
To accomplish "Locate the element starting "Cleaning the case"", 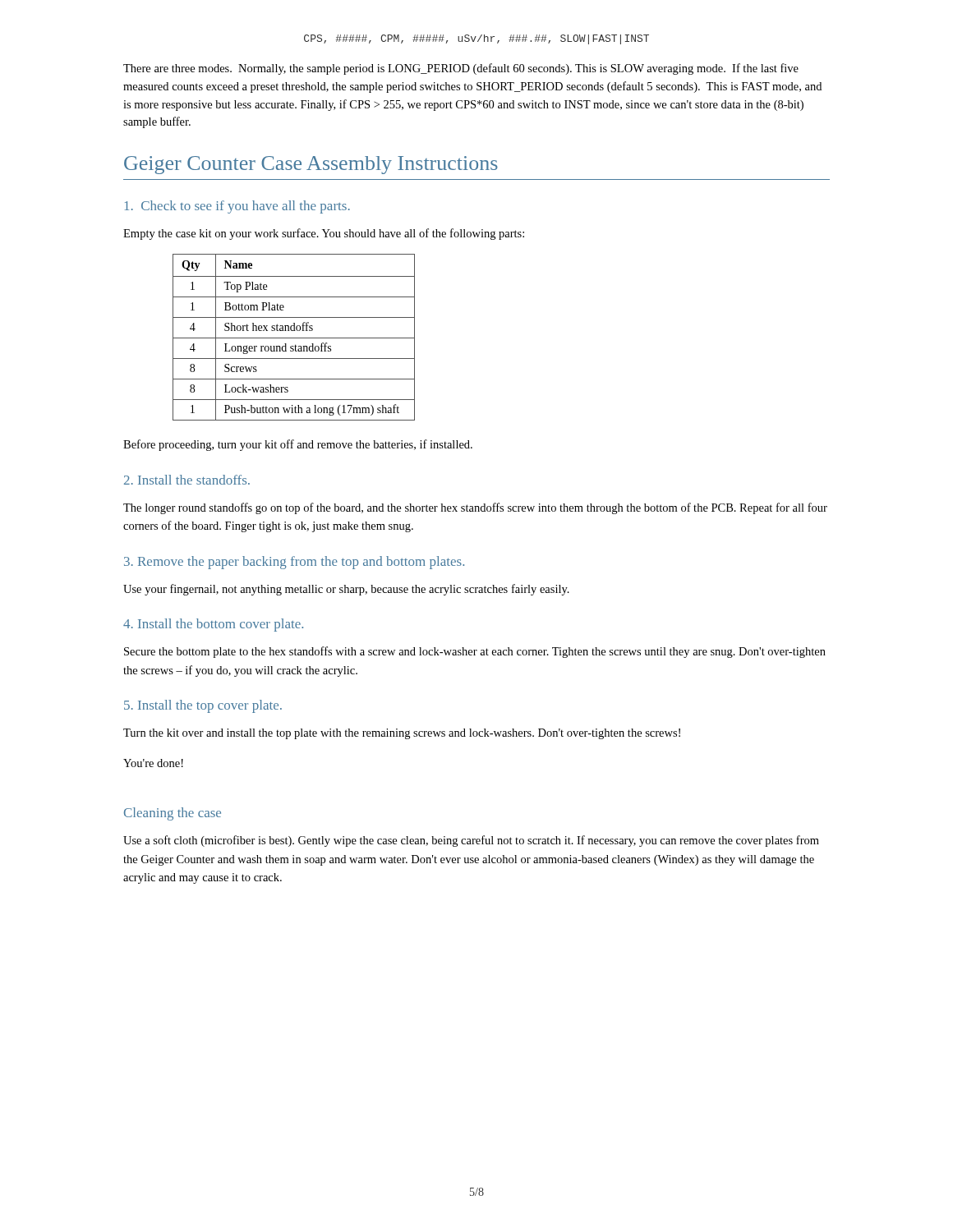I will pyautogui.click(x=172, y=813).
